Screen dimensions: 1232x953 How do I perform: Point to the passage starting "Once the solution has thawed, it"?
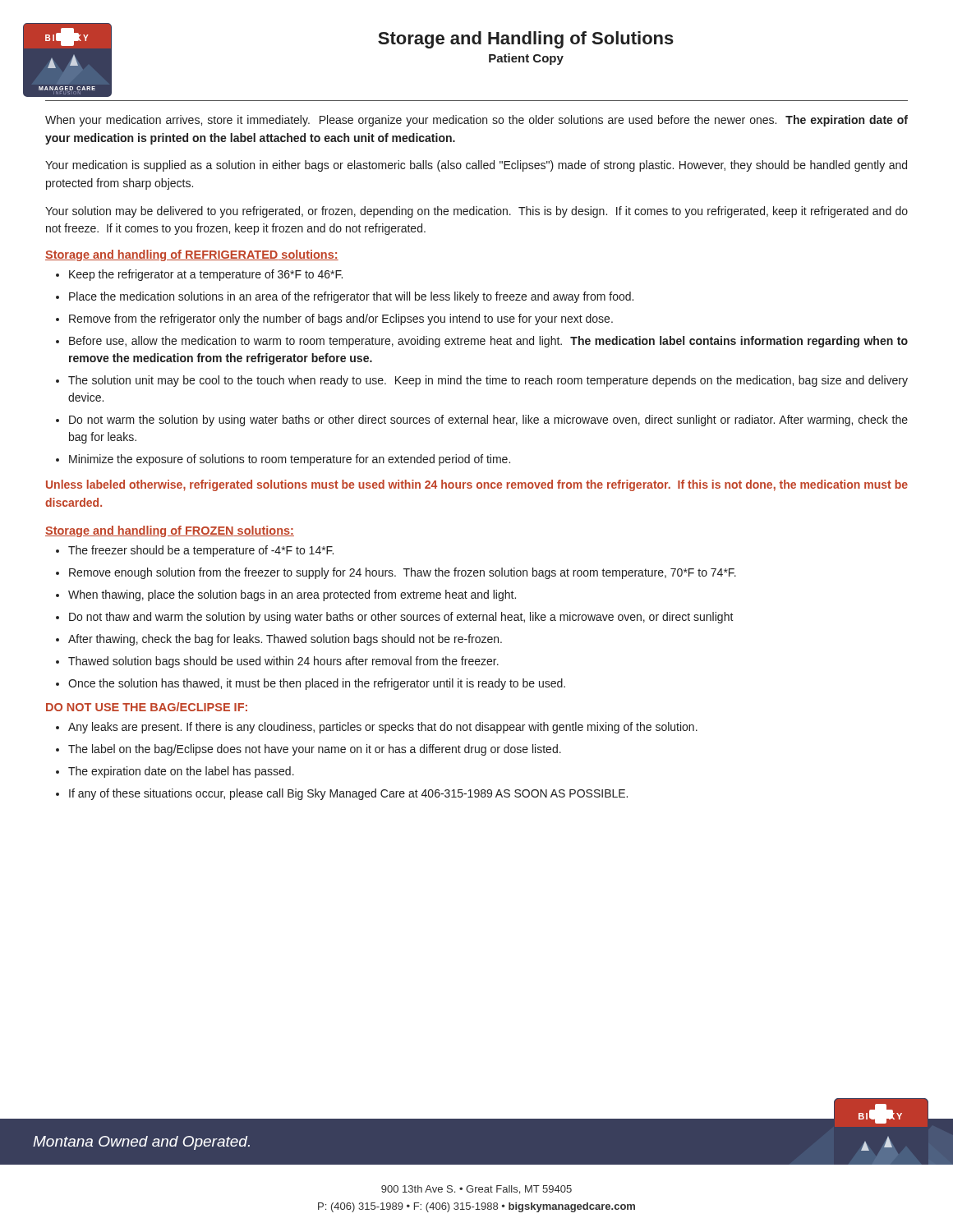(317, 683)
